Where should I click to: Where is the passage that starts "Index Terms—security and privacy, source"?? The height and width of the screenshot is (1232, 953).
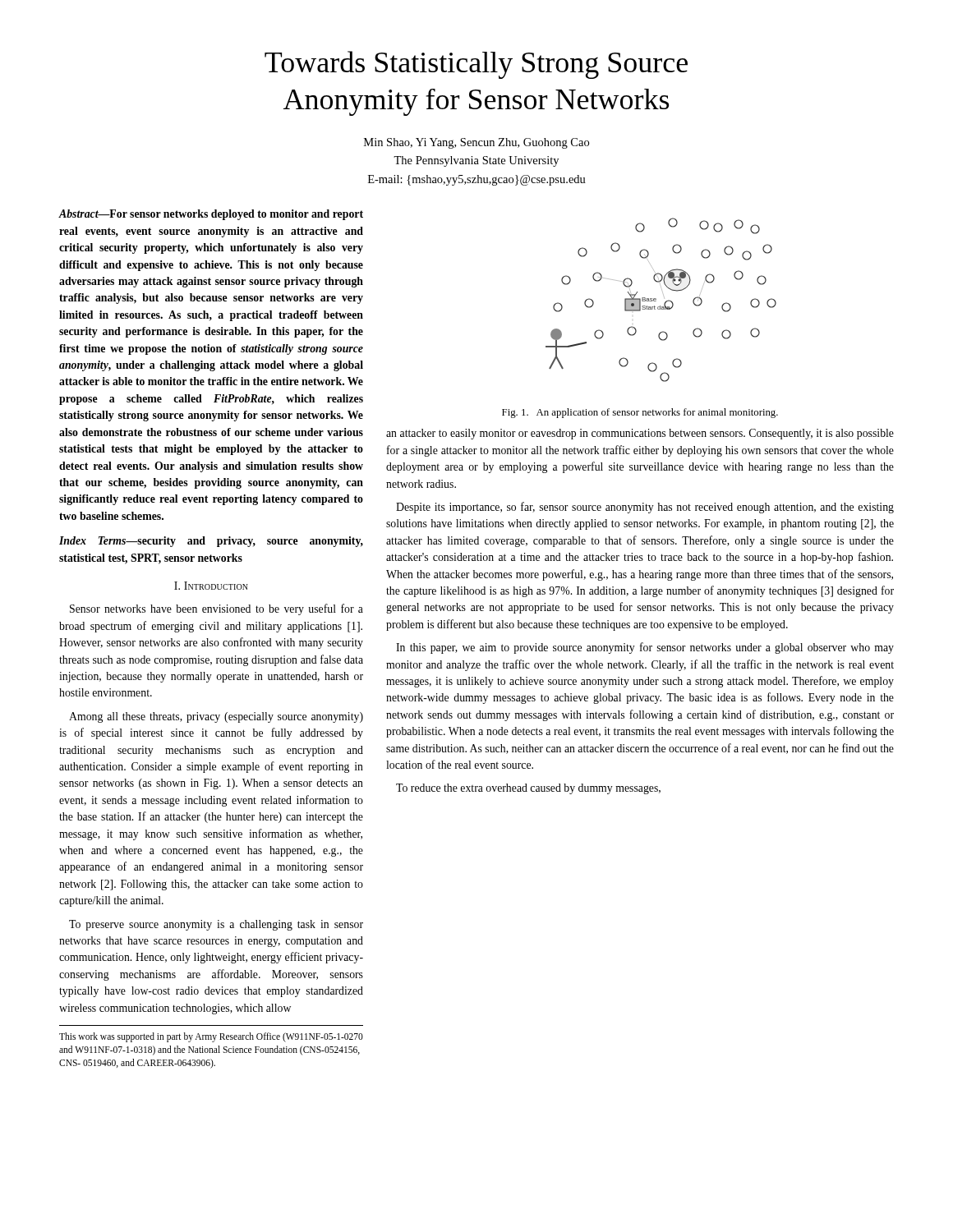click(x=211, y=550)
